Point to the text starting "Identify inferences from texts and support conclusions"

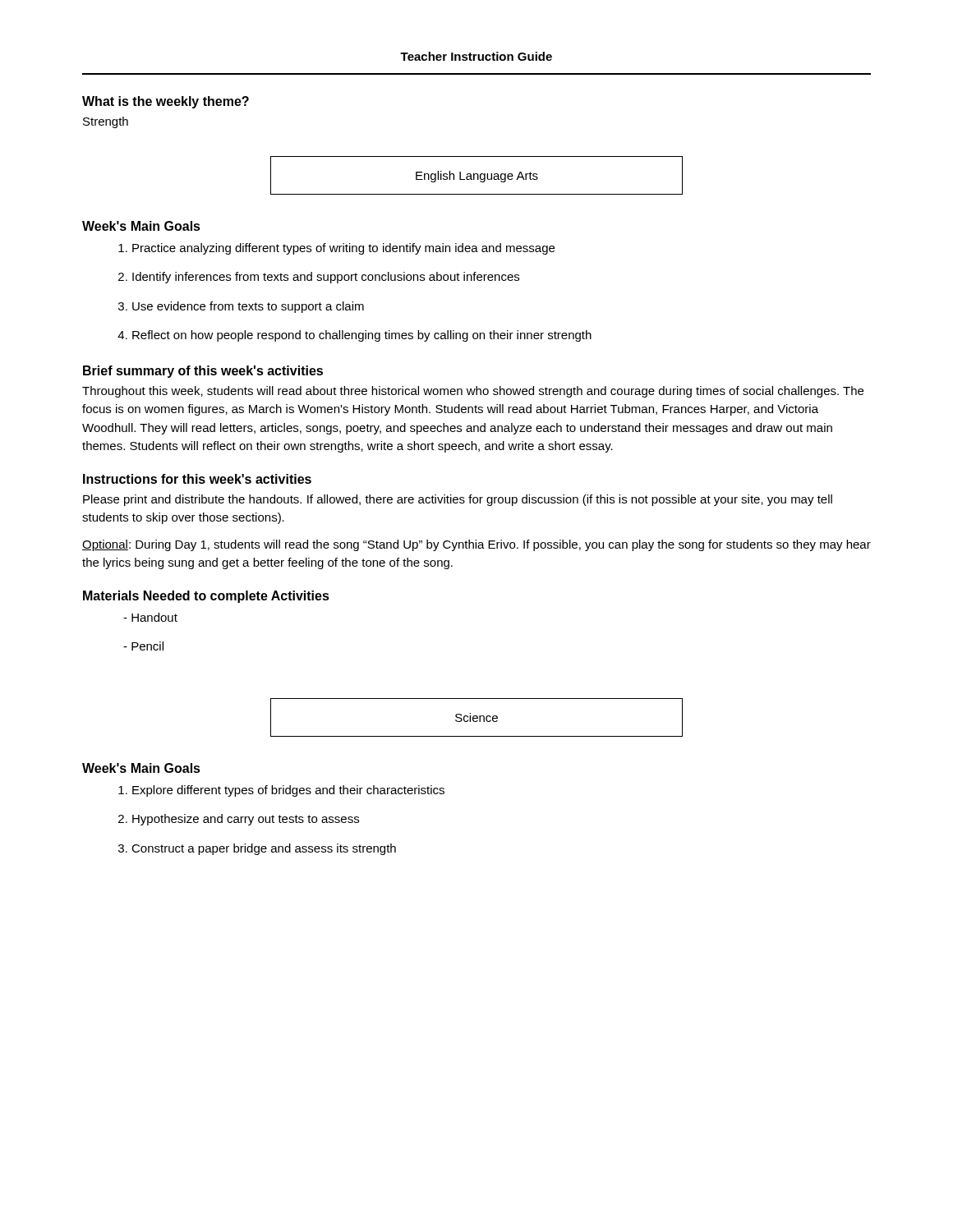pyautogui.click(x=476, y=277)
